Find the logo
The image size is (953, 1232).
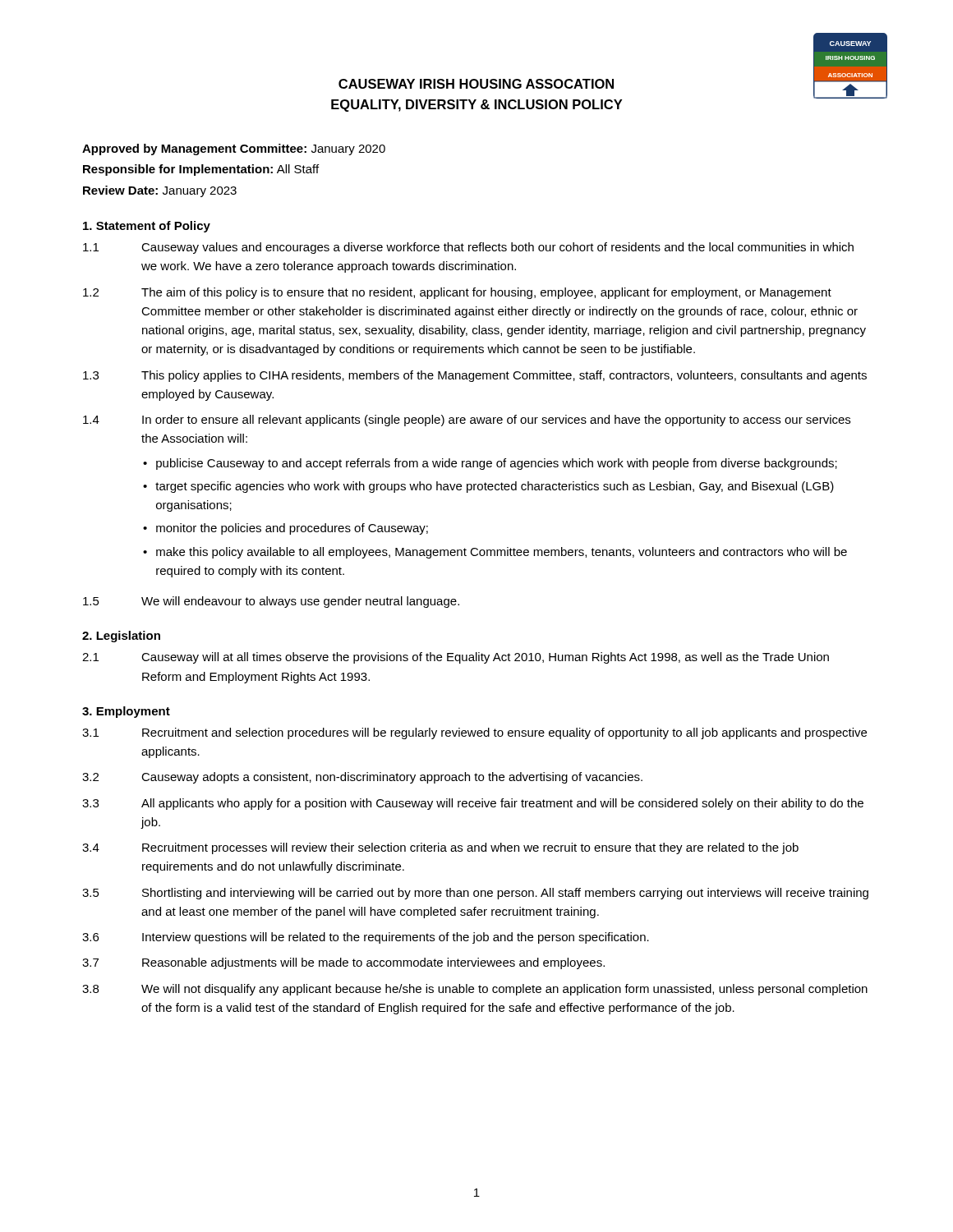coord(850,66)
